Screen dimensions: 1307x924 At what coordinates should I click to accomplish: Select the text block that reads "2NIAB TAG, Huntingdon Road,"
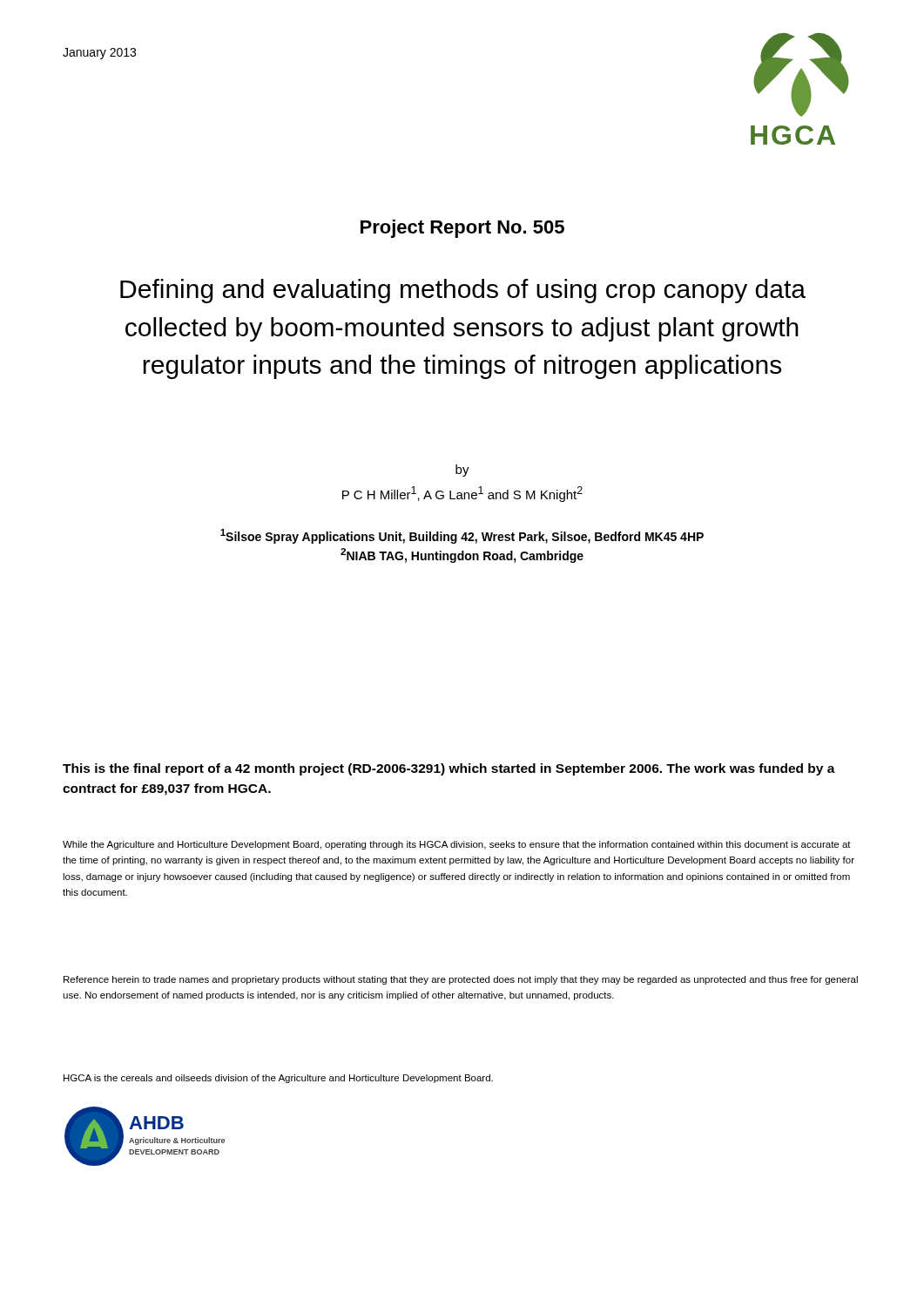click(462, 554)
